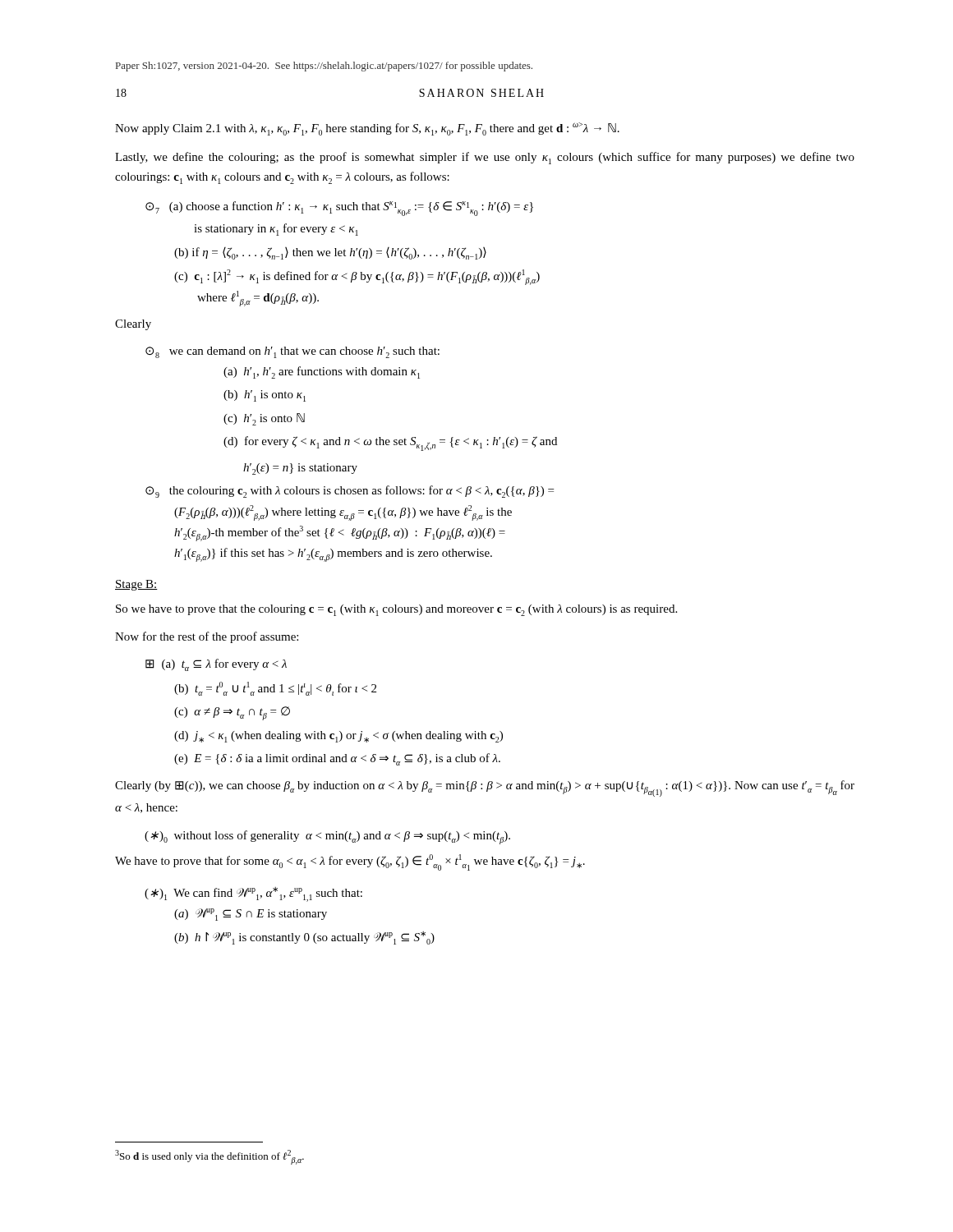Locate the list item that says "(c) c1 : [λ]2"
This screenshot has width=953, height=1232.
pyautogui.click(x=514, y=288)
